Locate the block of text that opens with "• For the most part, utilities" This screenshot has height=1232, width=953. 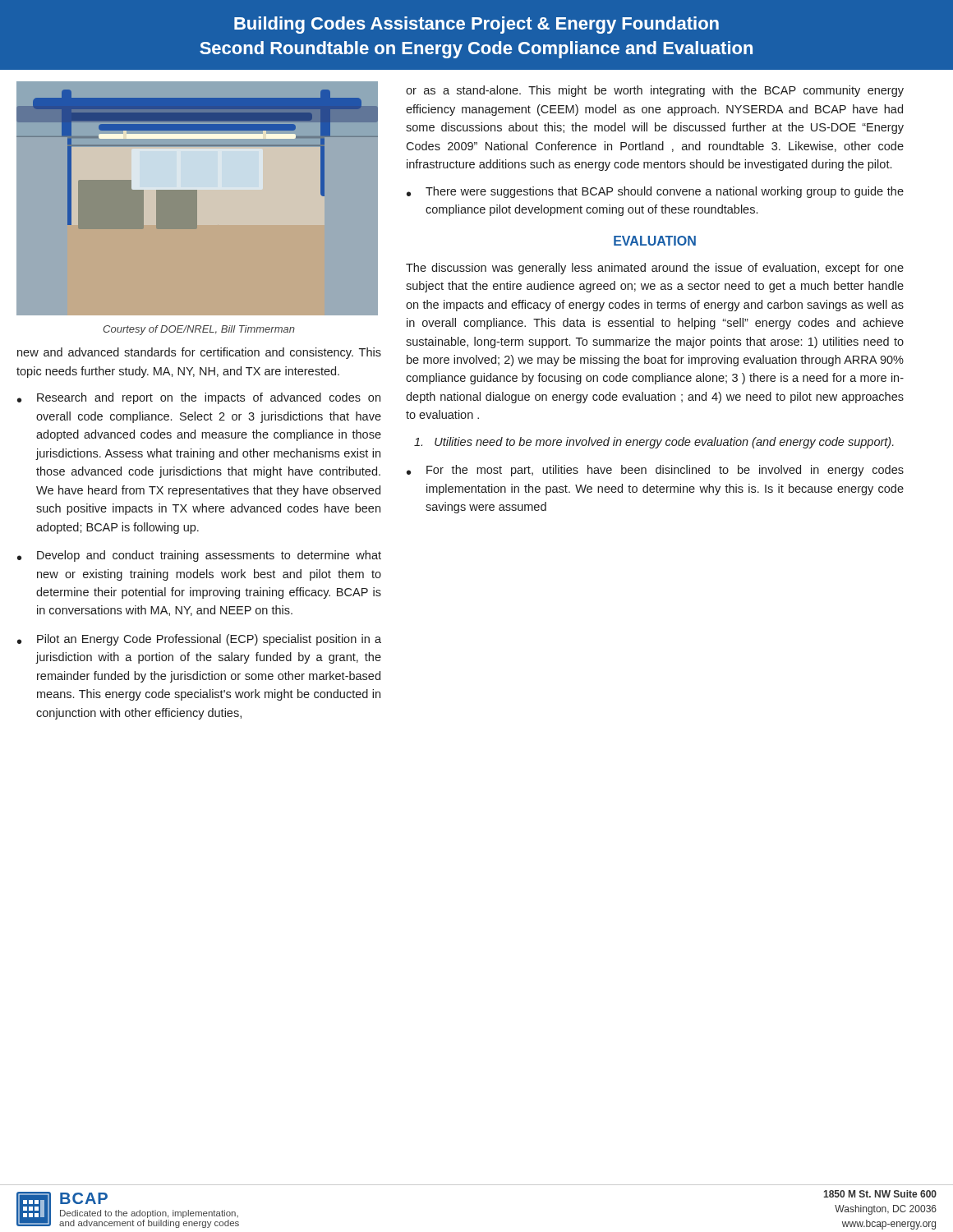tap(655, 489)
